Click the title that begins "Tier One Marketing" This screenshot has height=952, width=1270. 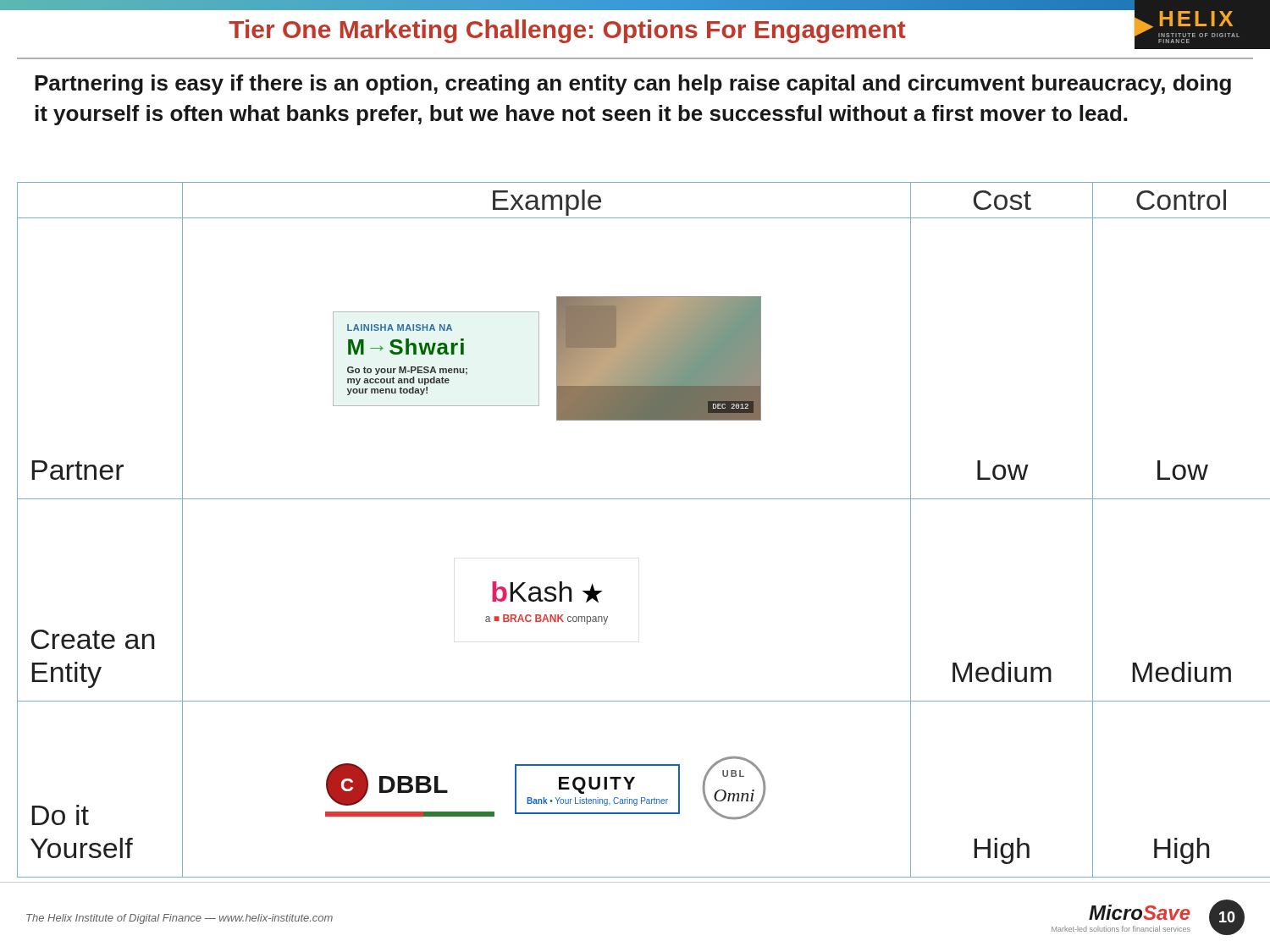tap(567, 29)
